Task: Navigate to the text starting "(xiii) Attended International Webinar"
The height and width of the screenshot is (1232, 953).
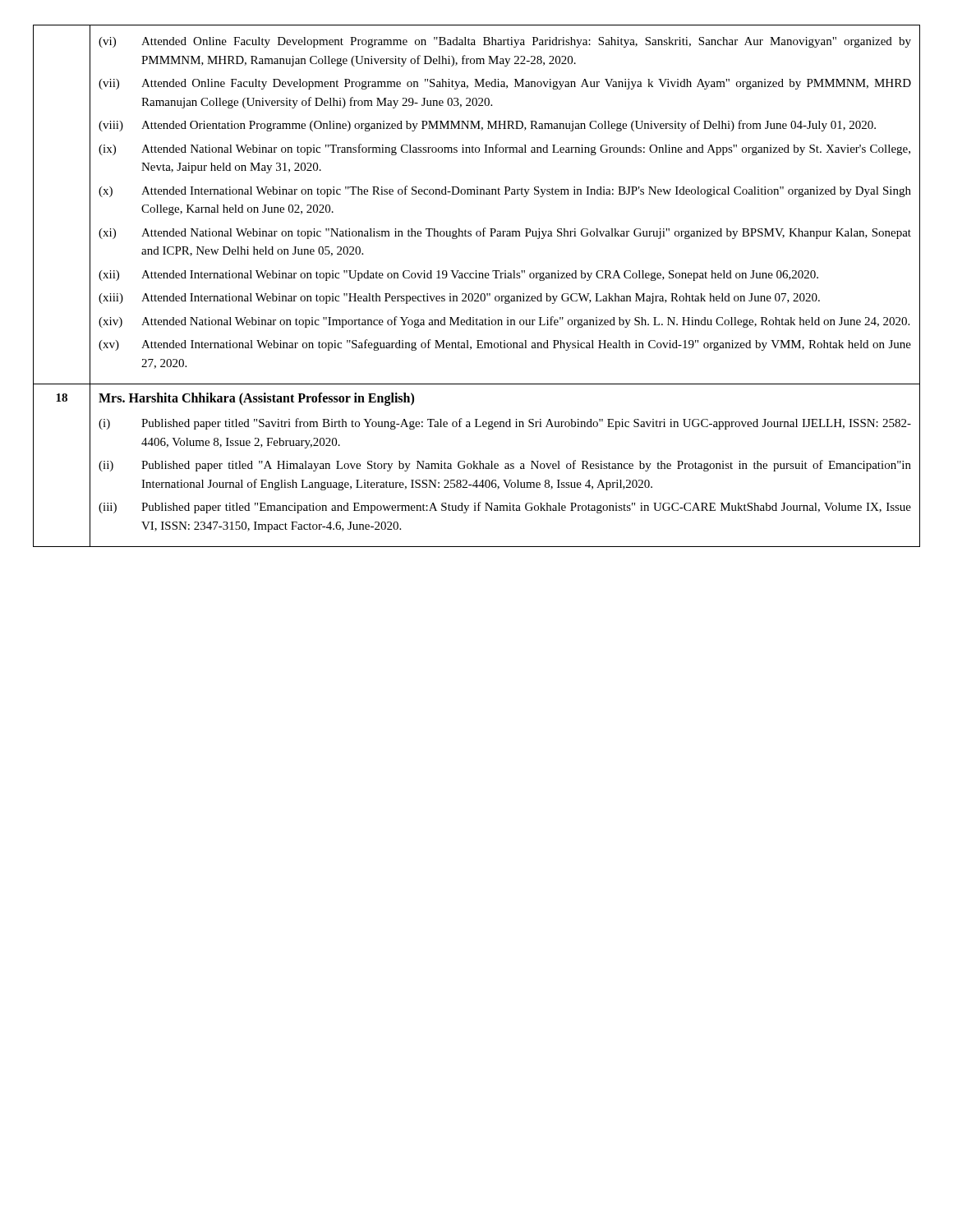Action: [x=505, y=298]
